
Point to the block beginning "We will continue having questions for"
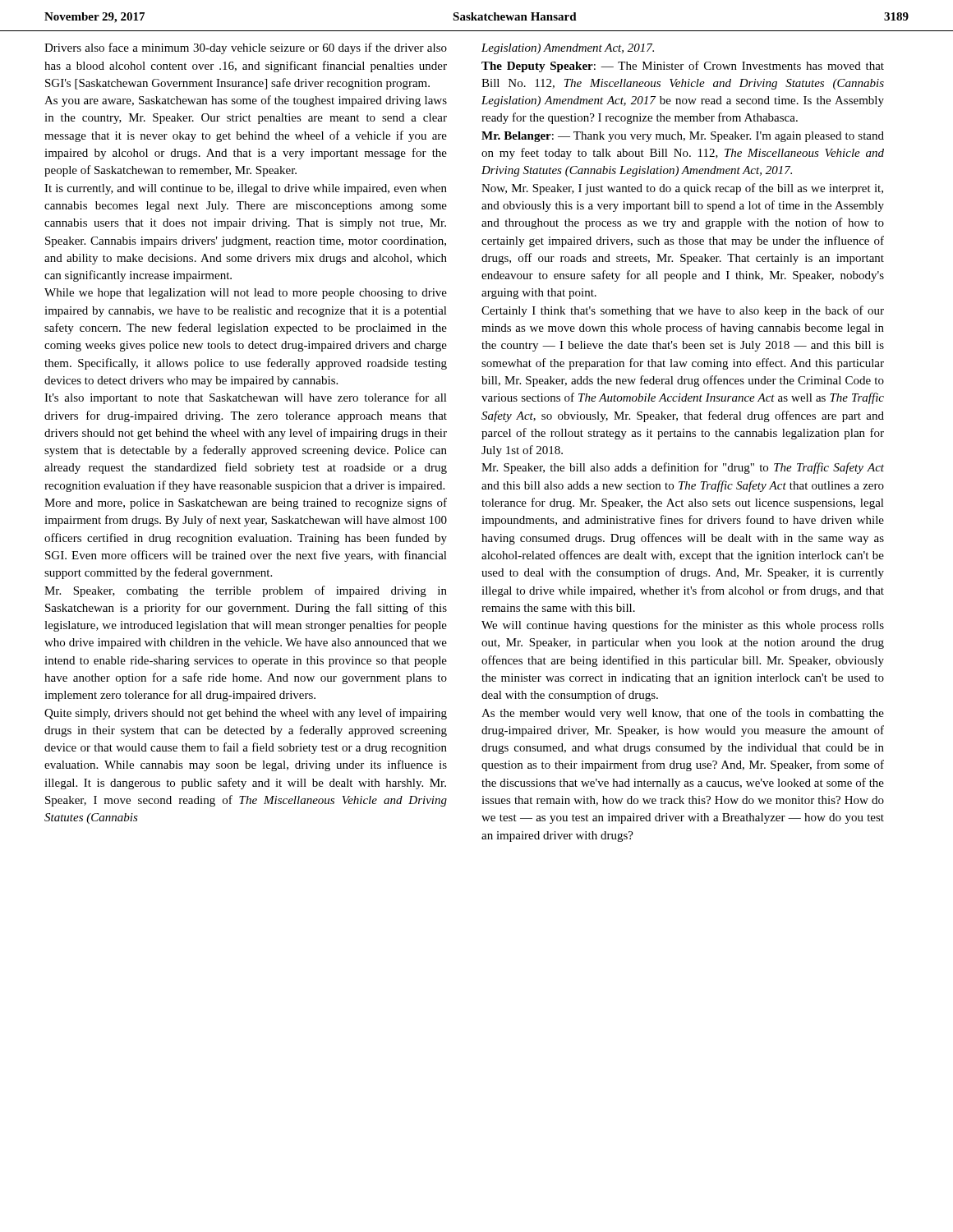pyautogui.click(x=683, y=661)
